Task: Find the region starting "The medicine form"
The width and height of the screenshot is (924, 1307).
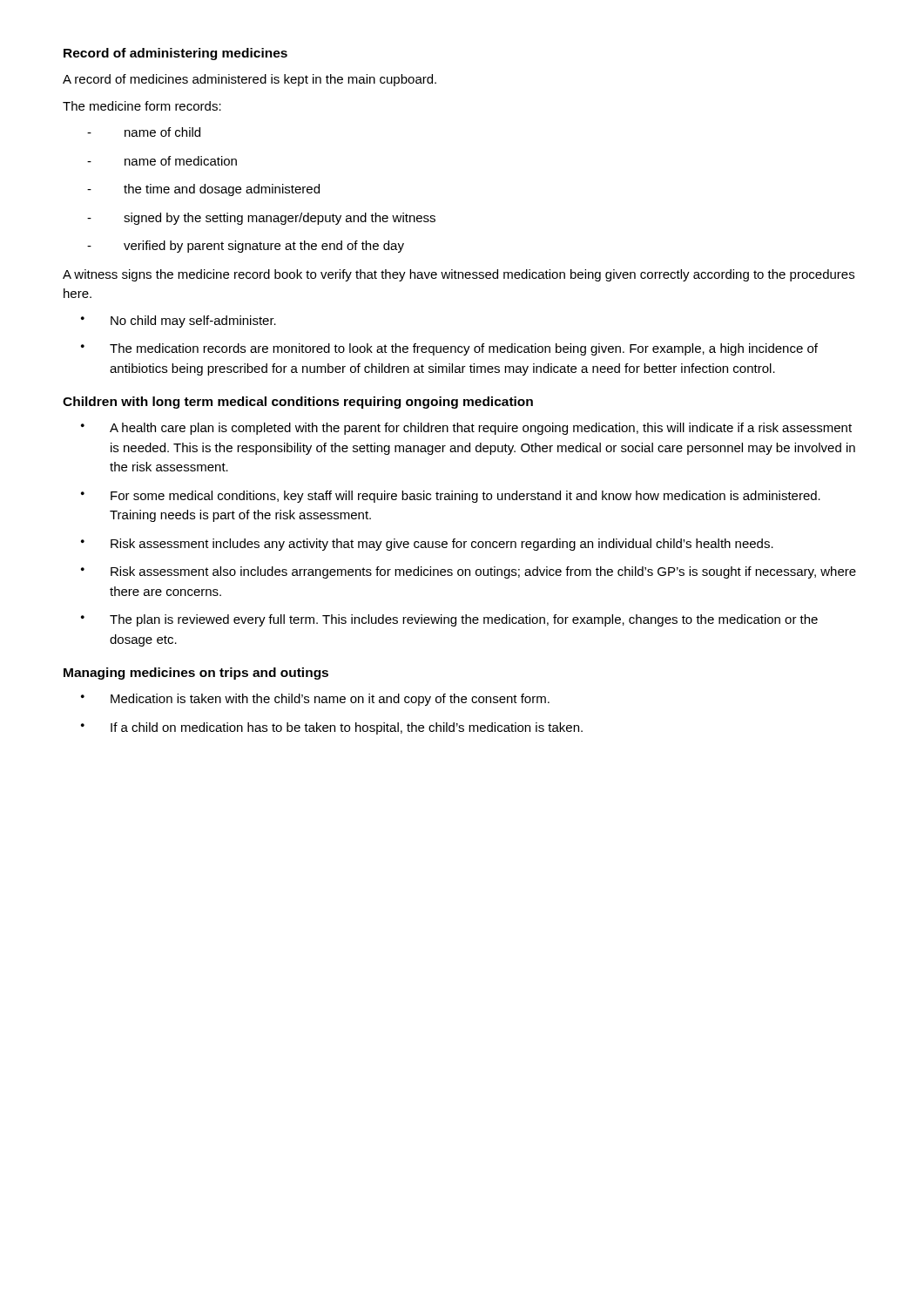Action: click(x=142, y=105)
